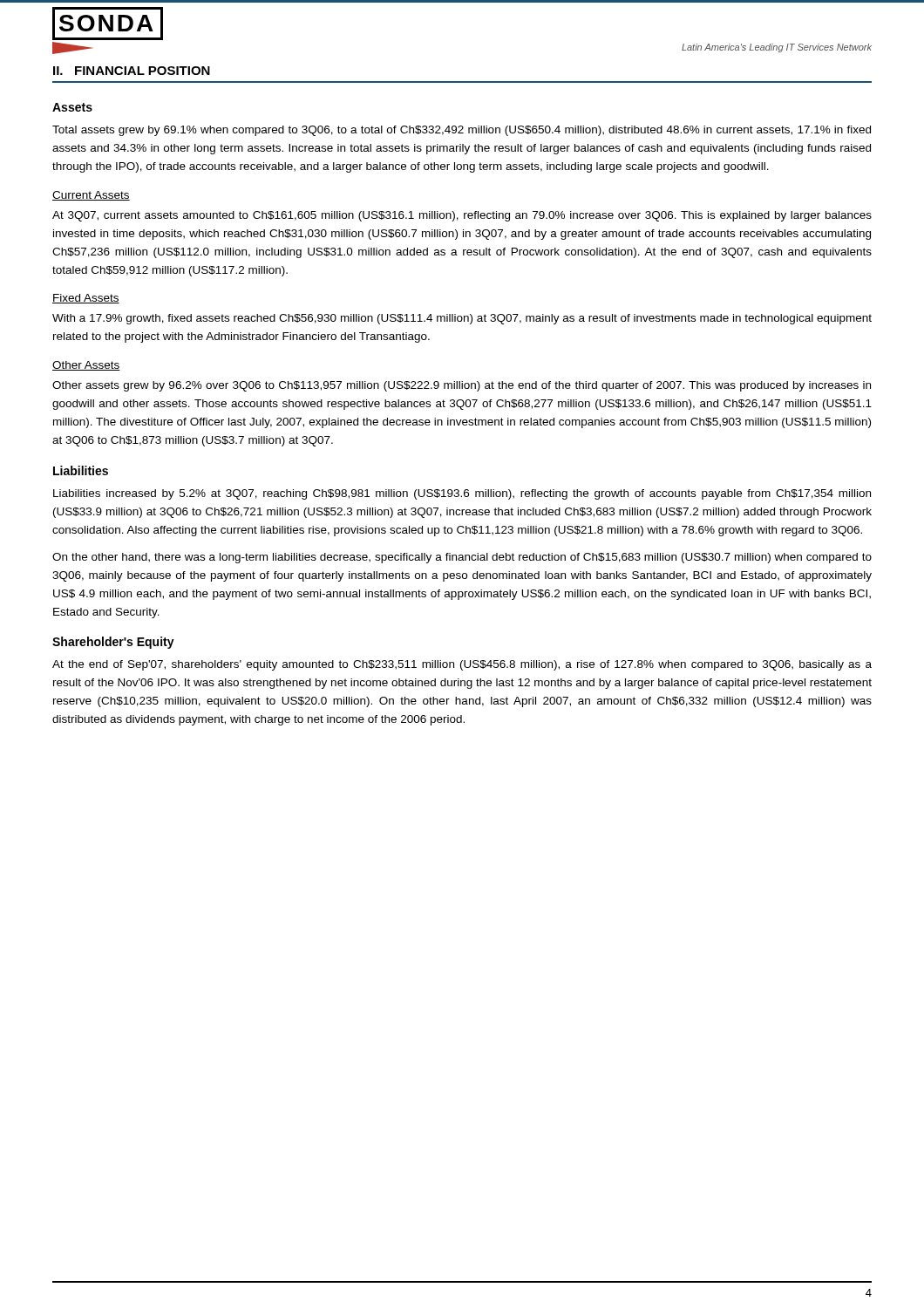Locate the text block that says "With a 17.9% growth, fixed assets reached"
Viewport: 924px width, 1308px height.
pyautogui.click(x=462, y=327)
